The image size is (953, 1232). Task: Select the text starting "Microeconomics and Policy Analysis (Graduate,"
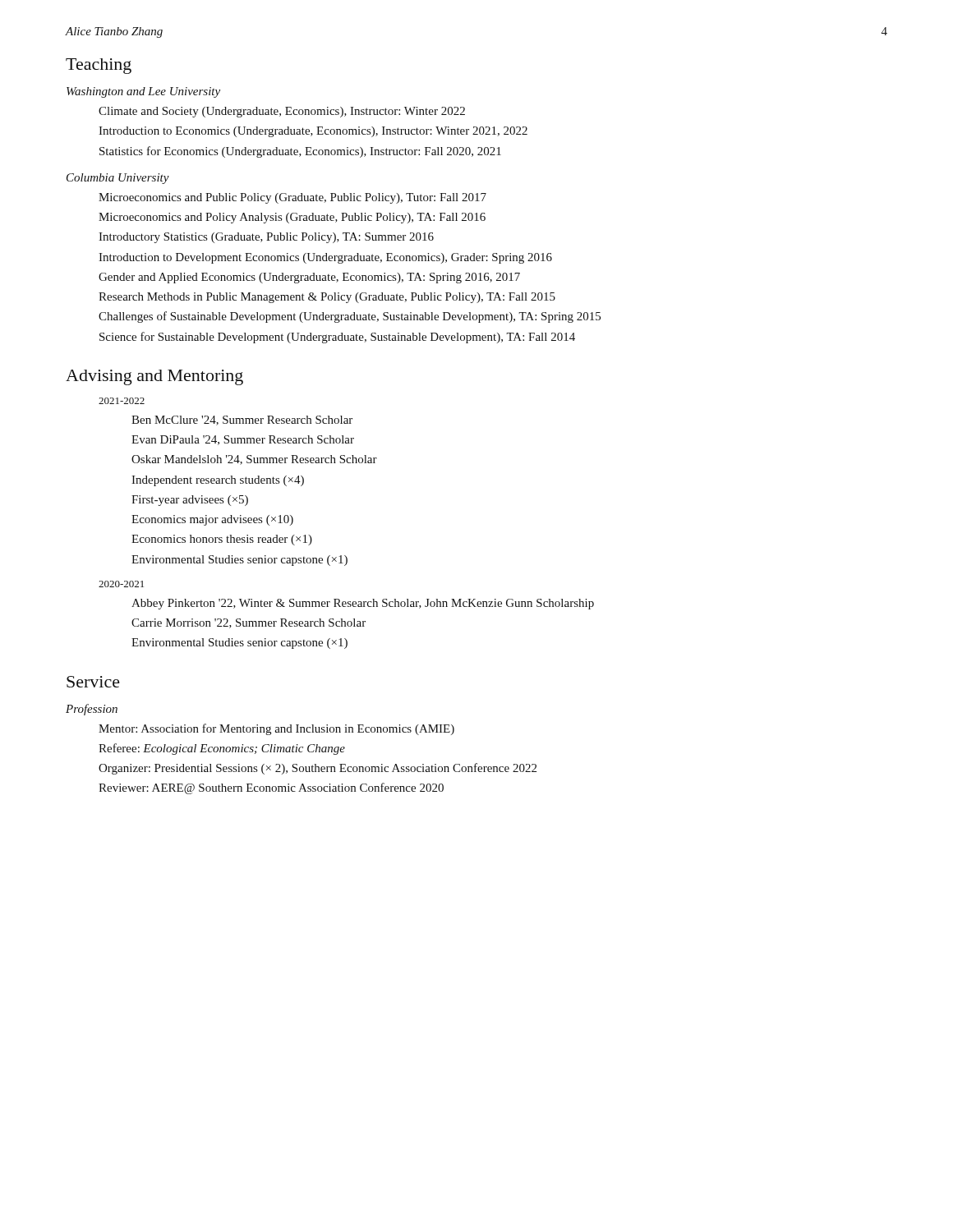[292, 217]
